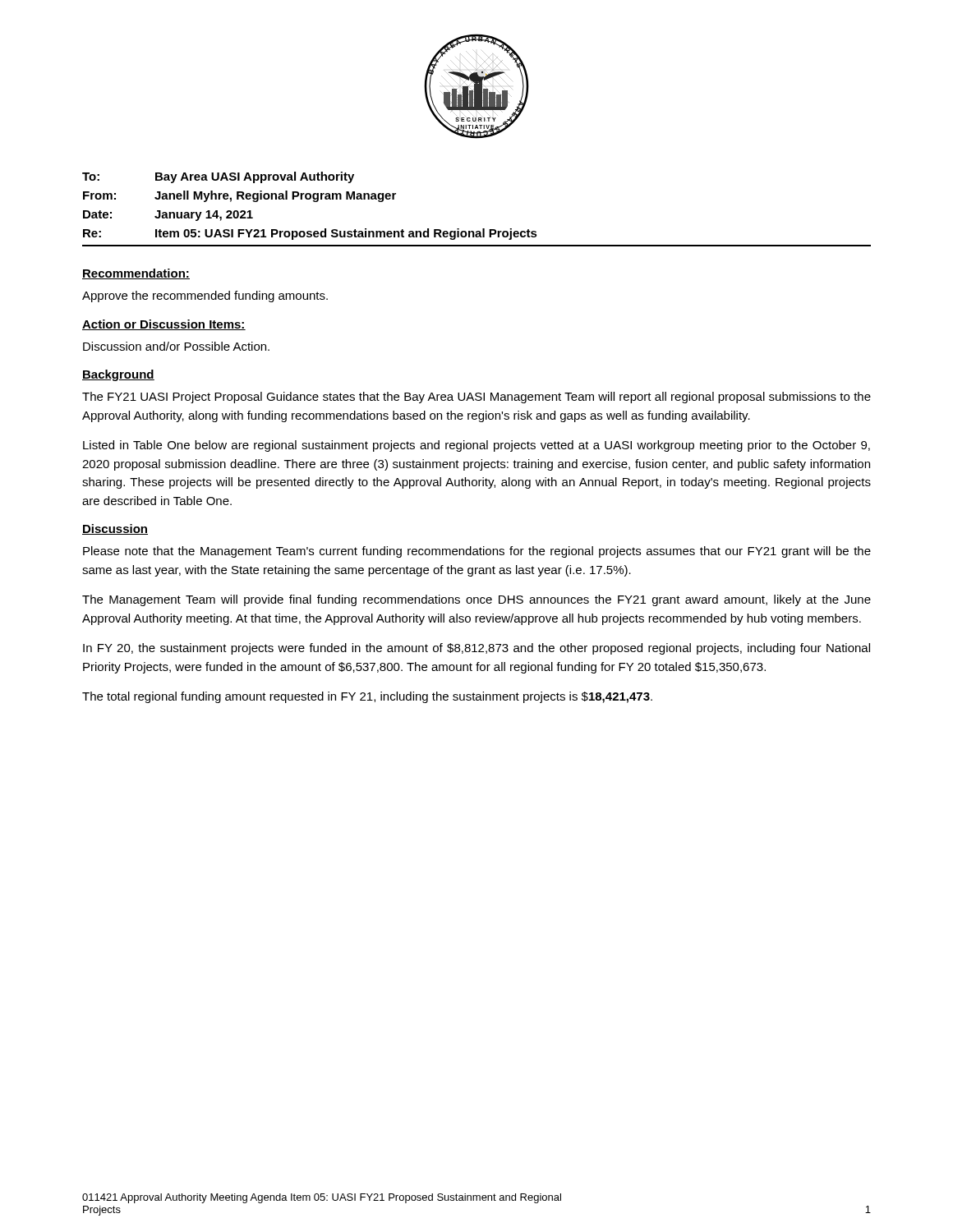
Task: Locate the block starting "The total regional funding amount requested"
Action: pyautogui.click(x=368, y=696)
